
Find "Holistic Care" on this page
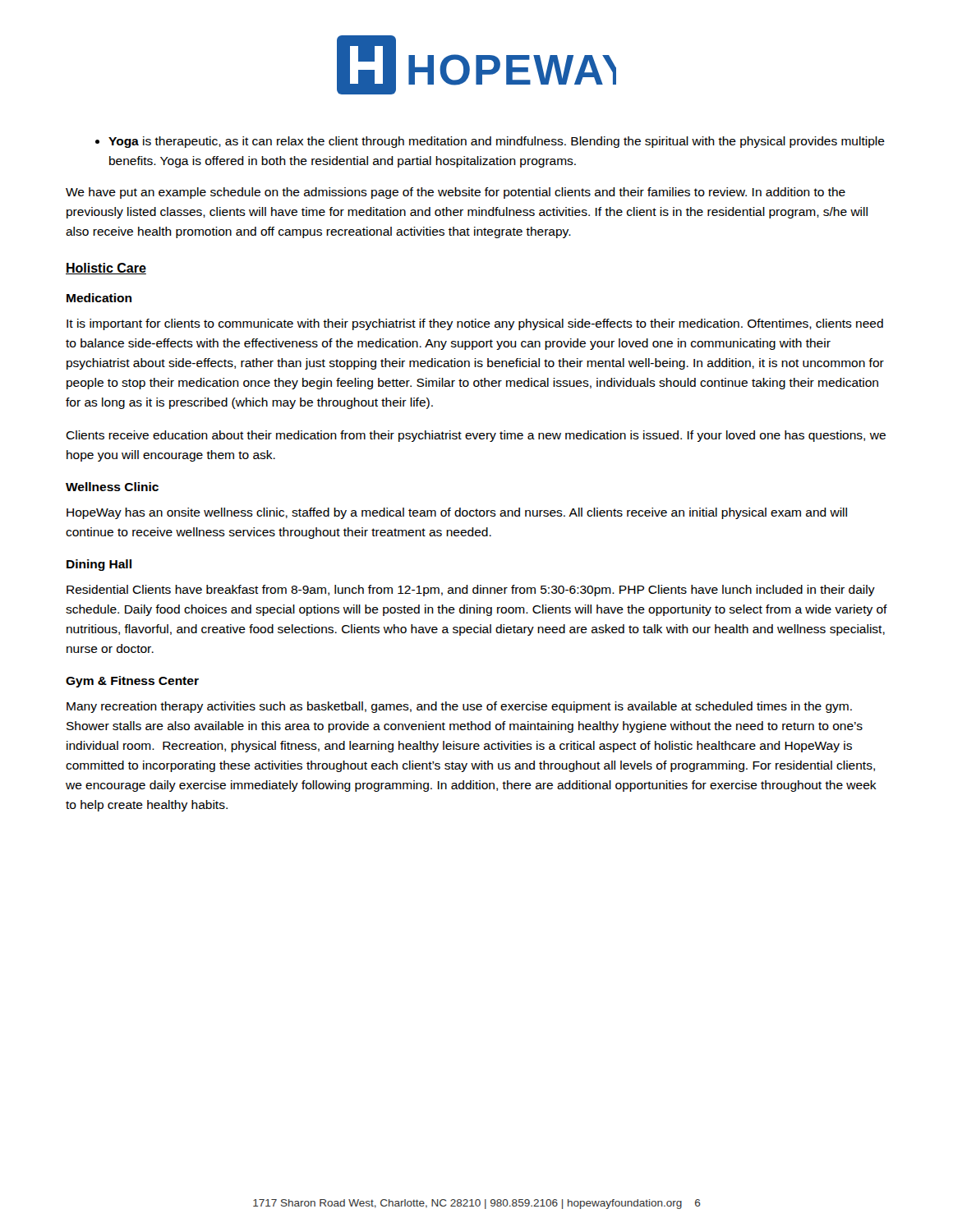click(106, 268)
